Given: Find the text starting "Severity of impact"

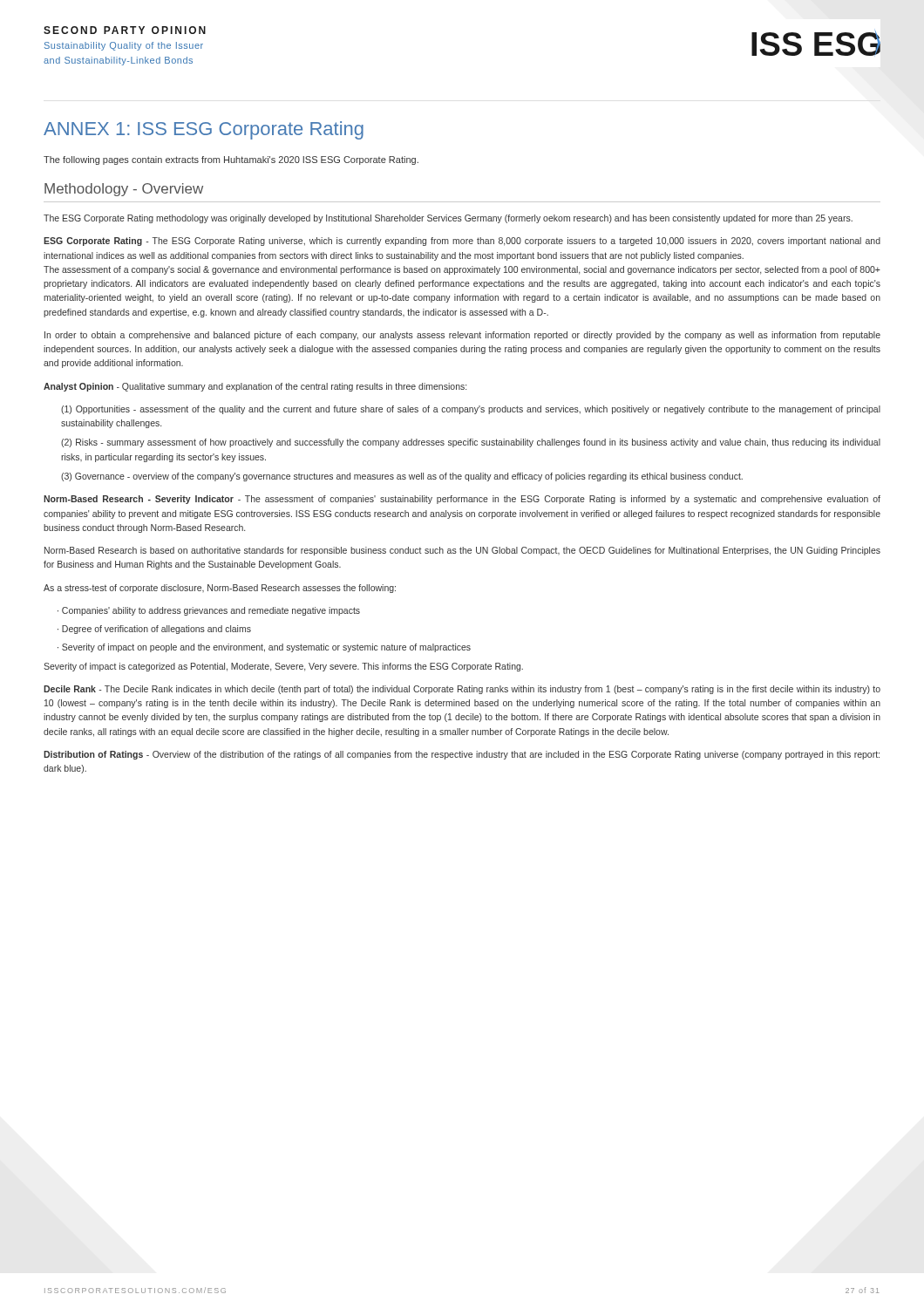Looking at the screenshot, I should click(x=284, y=666).
